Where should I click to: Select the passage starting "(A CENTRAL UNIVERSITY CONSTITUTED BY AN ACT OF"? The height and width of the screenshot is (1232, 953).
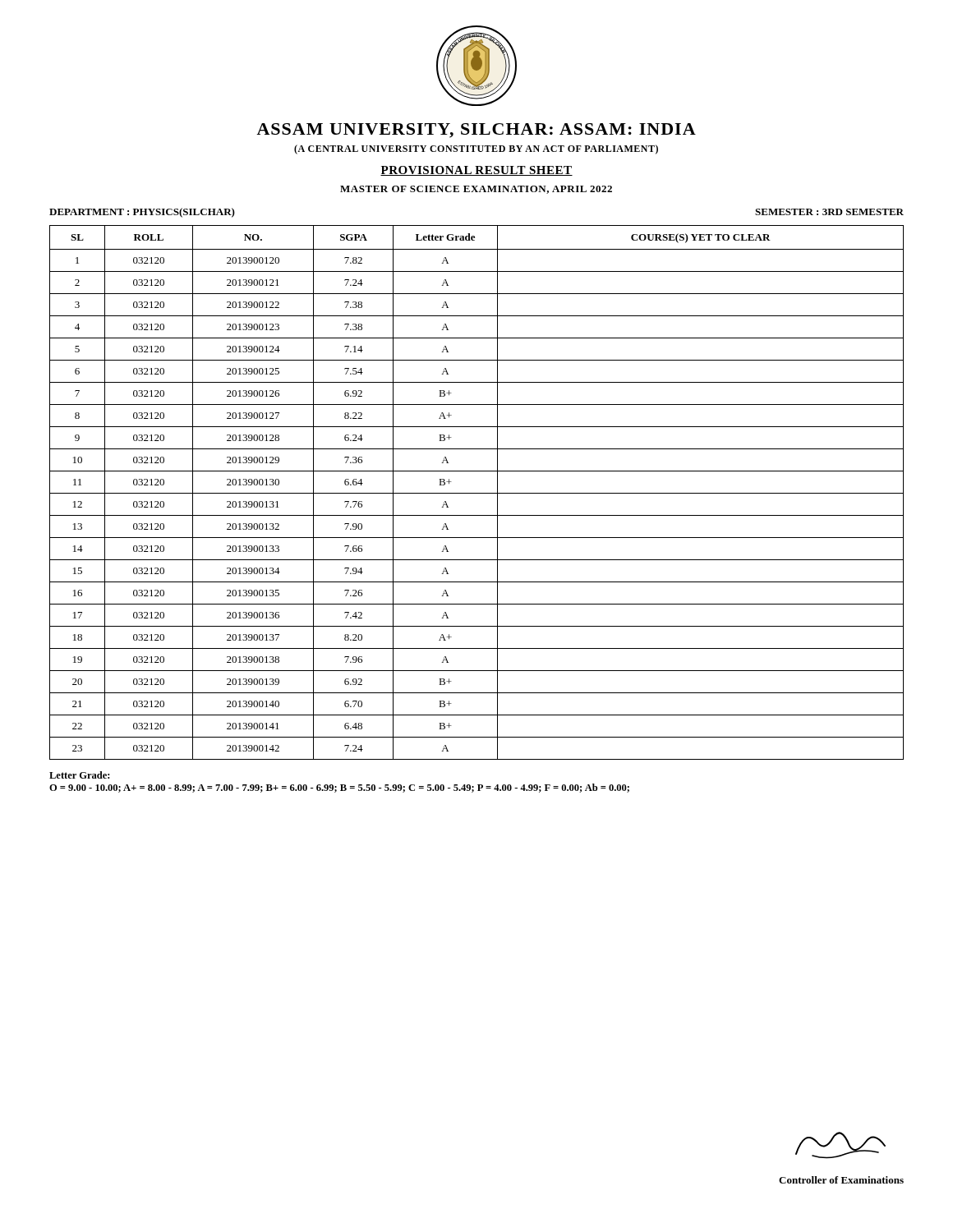pos(476,149)
